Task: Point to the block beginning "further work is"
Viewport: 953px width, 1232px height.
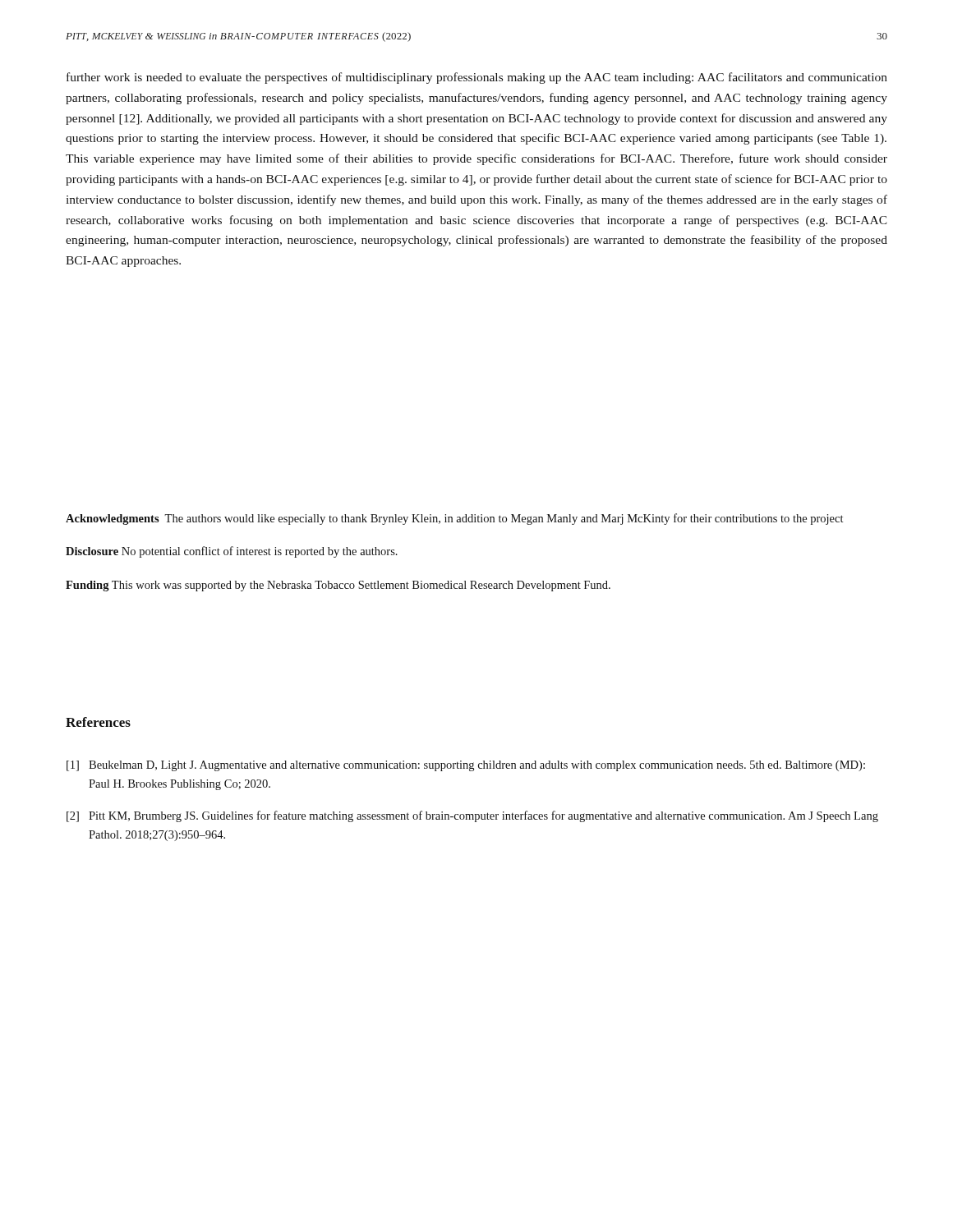Action: pos(476,169)
